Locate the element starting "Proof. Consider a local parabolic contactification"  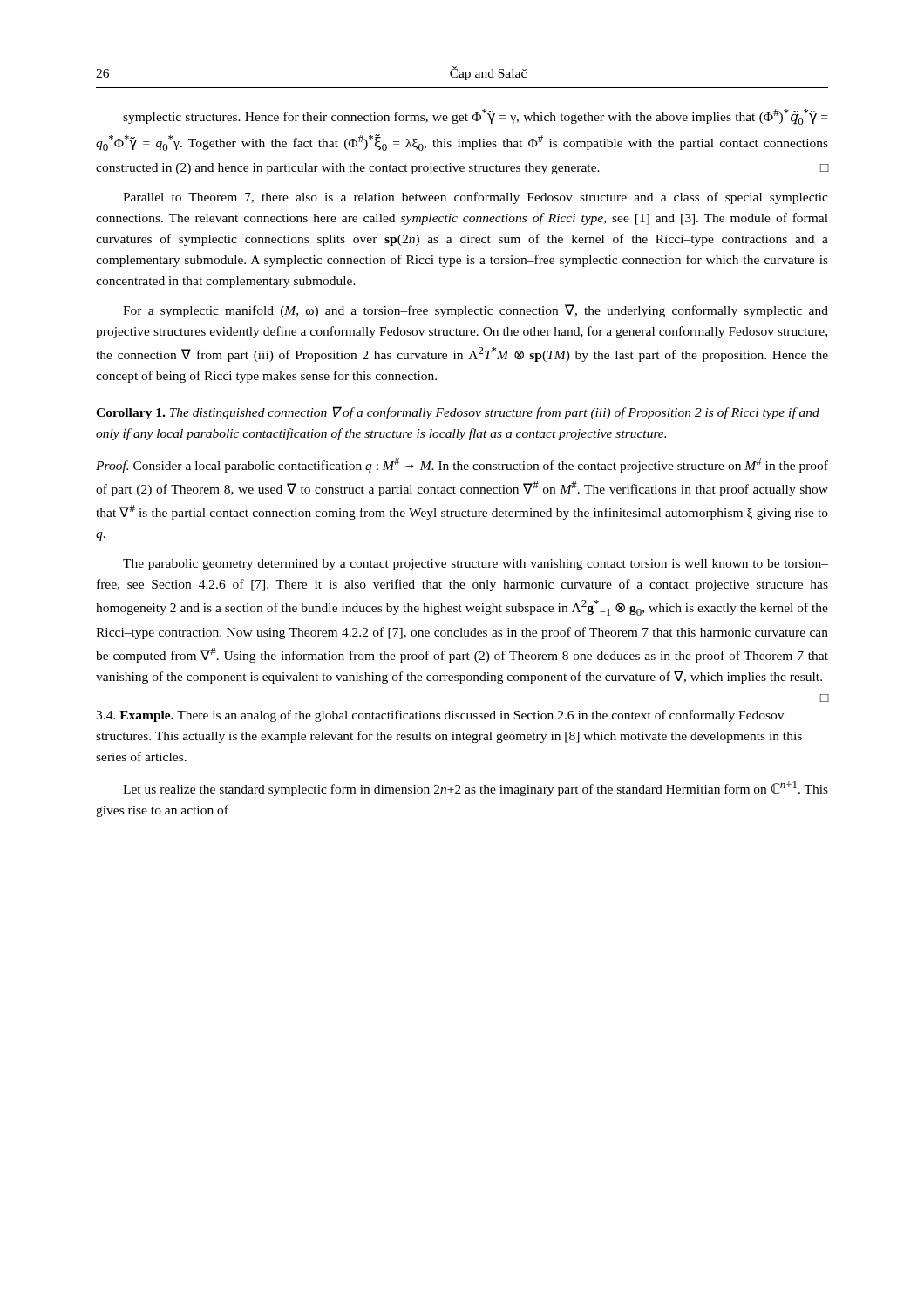coord(462,498)
